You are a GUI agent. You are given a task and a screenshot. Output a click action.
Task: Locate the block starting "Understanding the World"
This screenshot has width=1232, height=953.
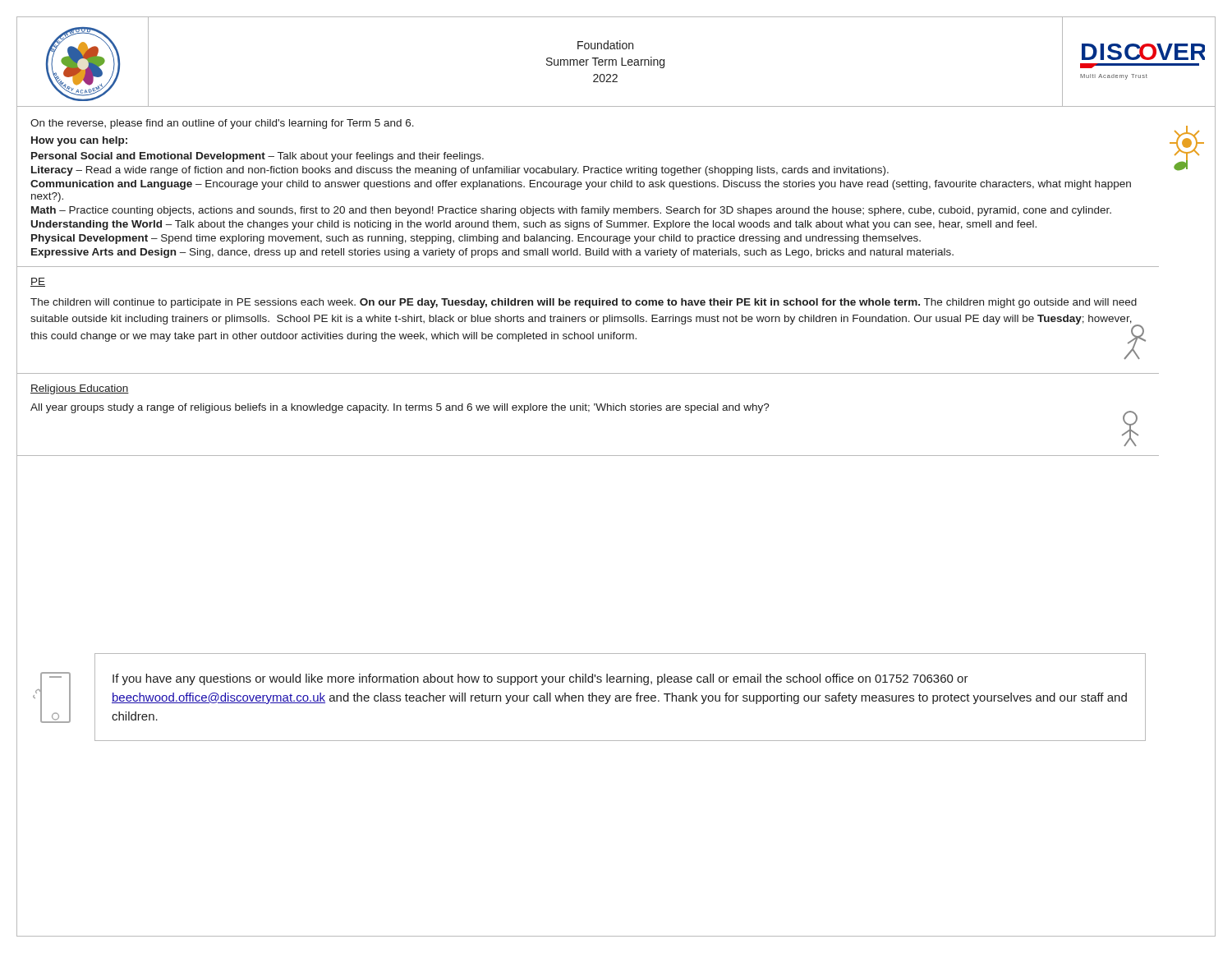pos(534,224)
